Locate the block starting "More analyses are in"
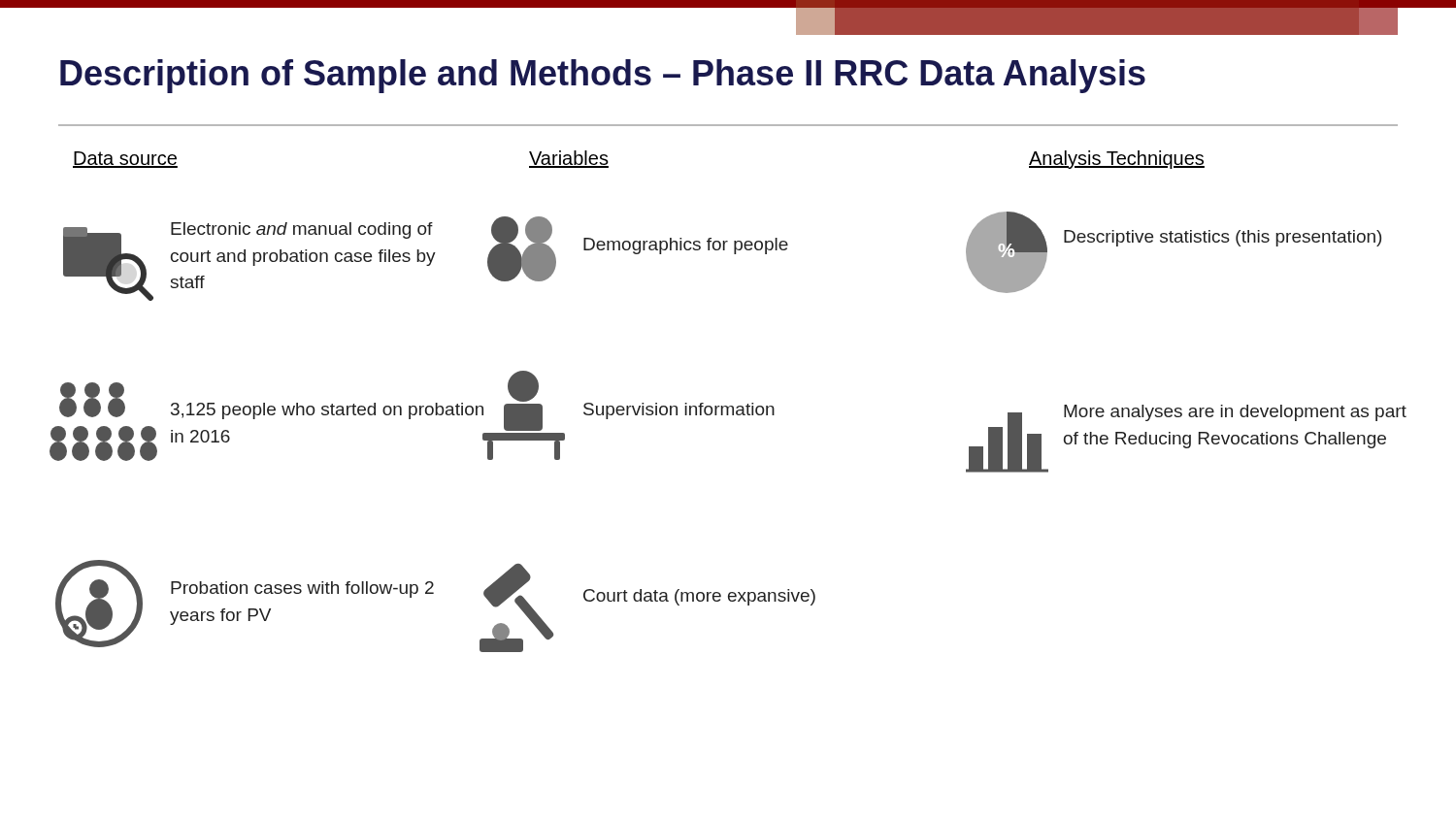This screenshot has width=1456, height=819. pyautogui.click(x=1235, y=424)
